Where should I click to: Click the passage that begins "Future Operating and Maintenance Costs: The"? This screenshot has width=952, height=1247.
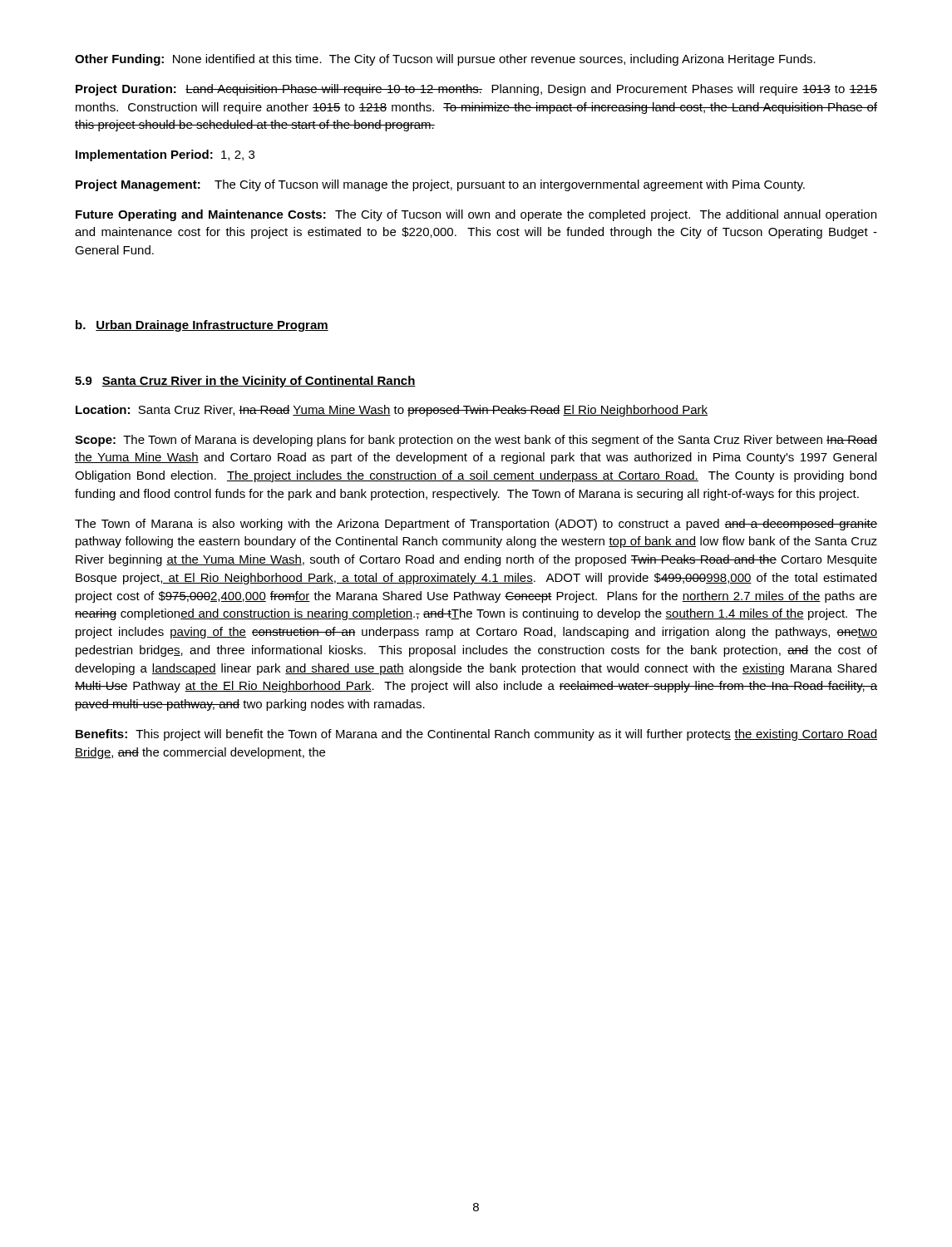click(x=476, y=232)
